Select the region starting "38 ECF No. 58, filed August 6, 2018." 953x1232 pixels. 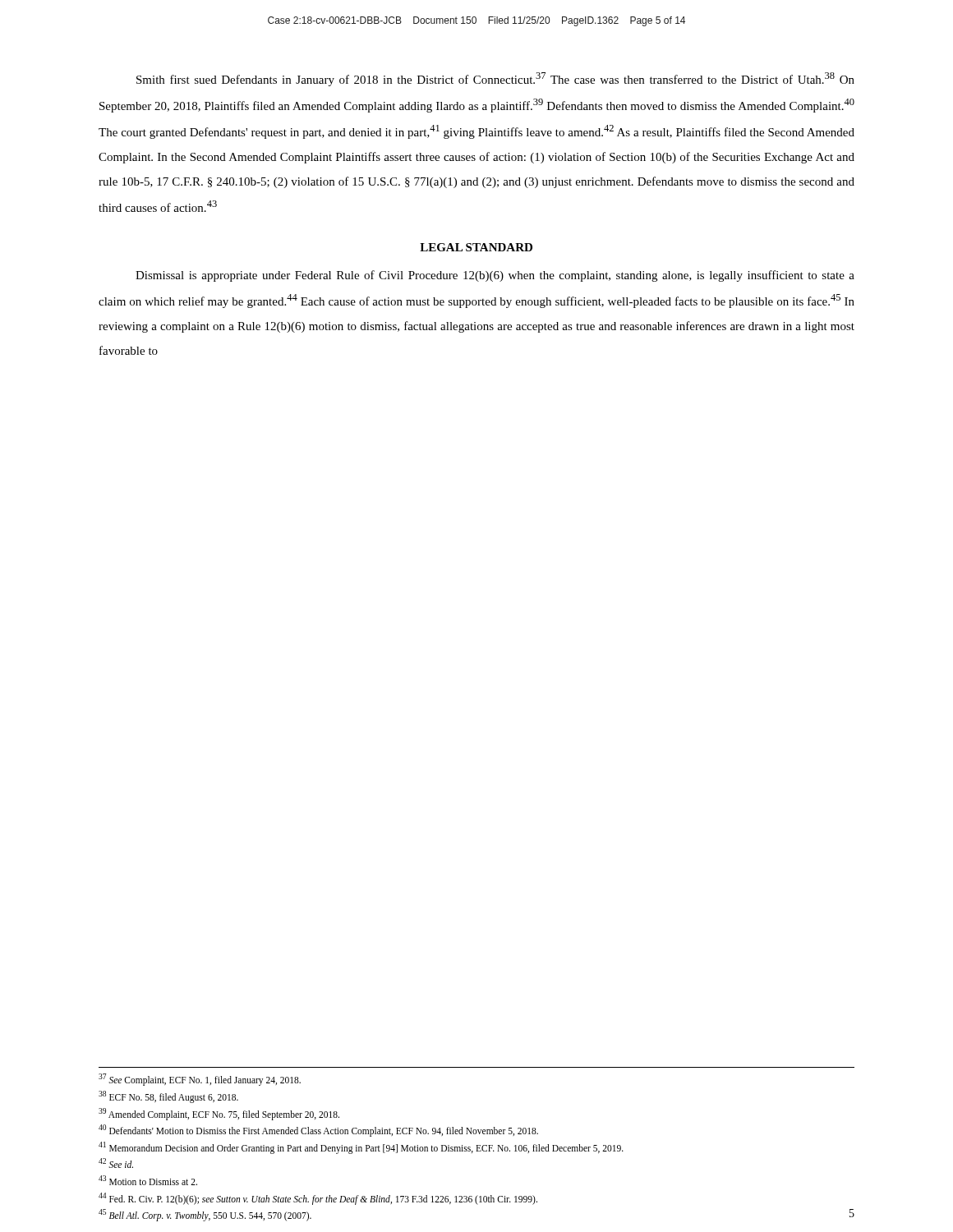(168, 1095)
